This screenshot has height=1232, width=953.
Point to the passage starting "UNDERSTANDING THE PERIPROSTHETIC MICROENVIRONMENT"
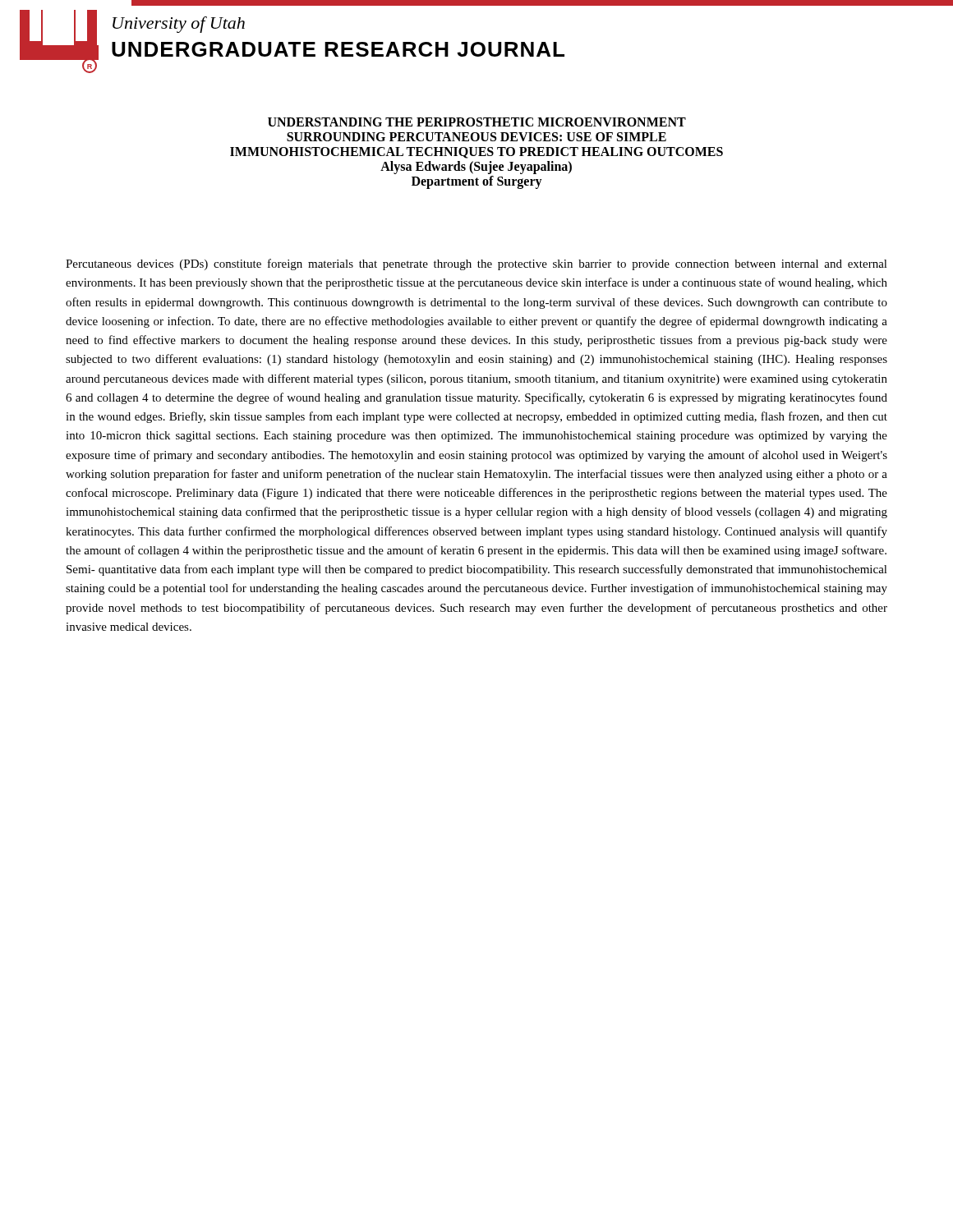[476, 152]
